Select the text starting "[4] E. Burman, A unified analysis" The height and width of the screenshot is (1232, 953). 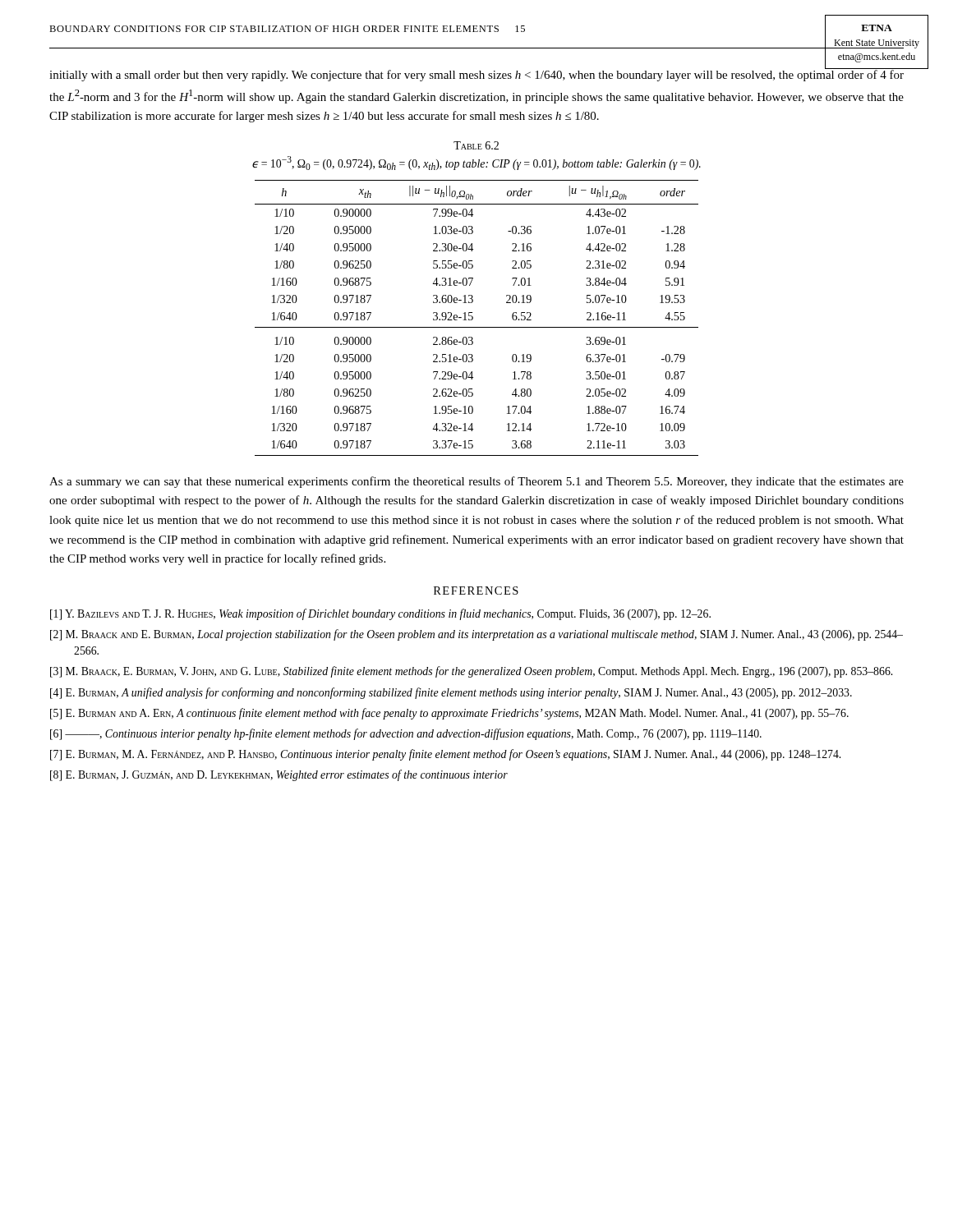pos(451,693)
